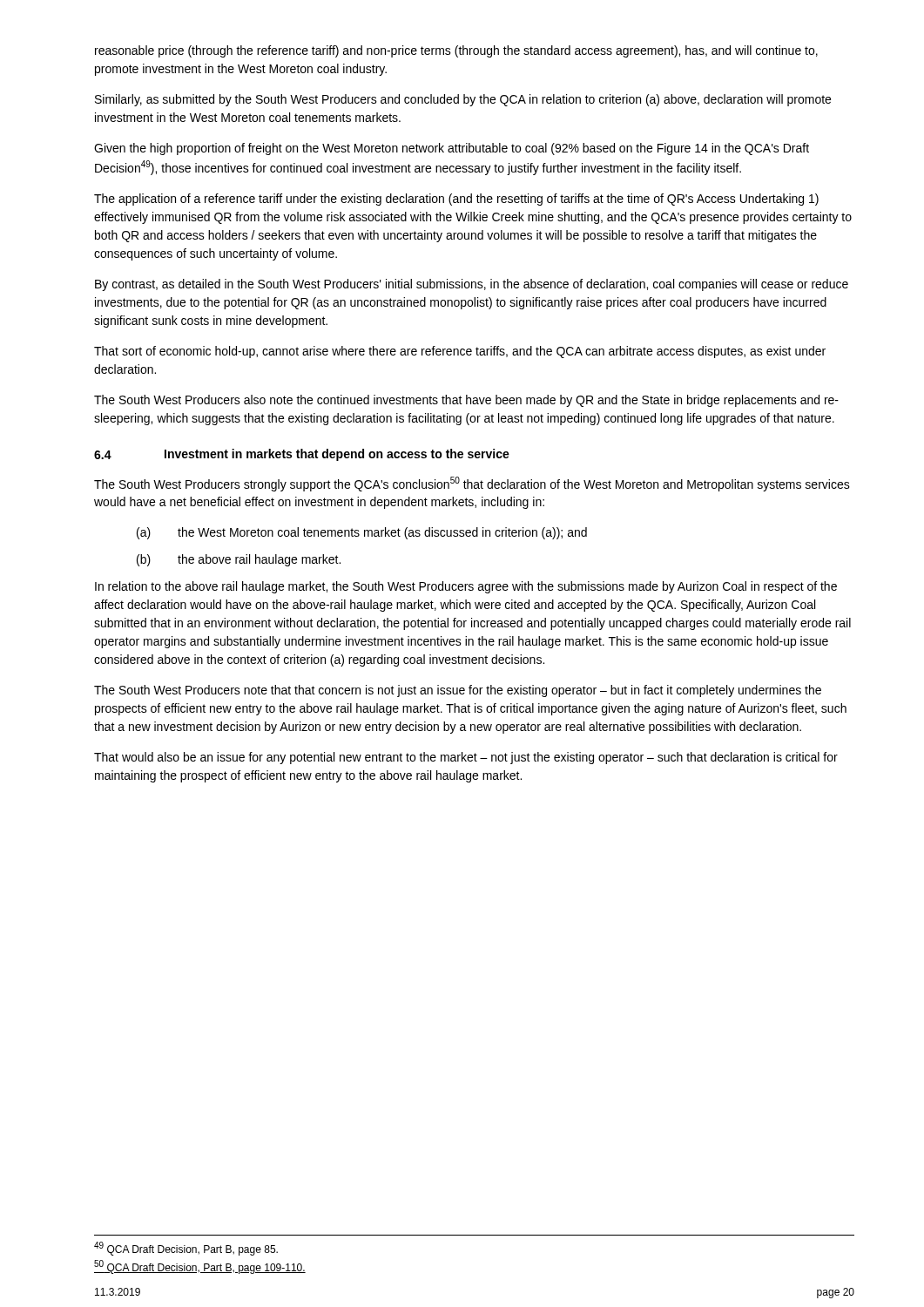Locate the block of text that opens with "Similarly, as submitted by the"
The image size is (924, 1307).
(x=463, y=108)
